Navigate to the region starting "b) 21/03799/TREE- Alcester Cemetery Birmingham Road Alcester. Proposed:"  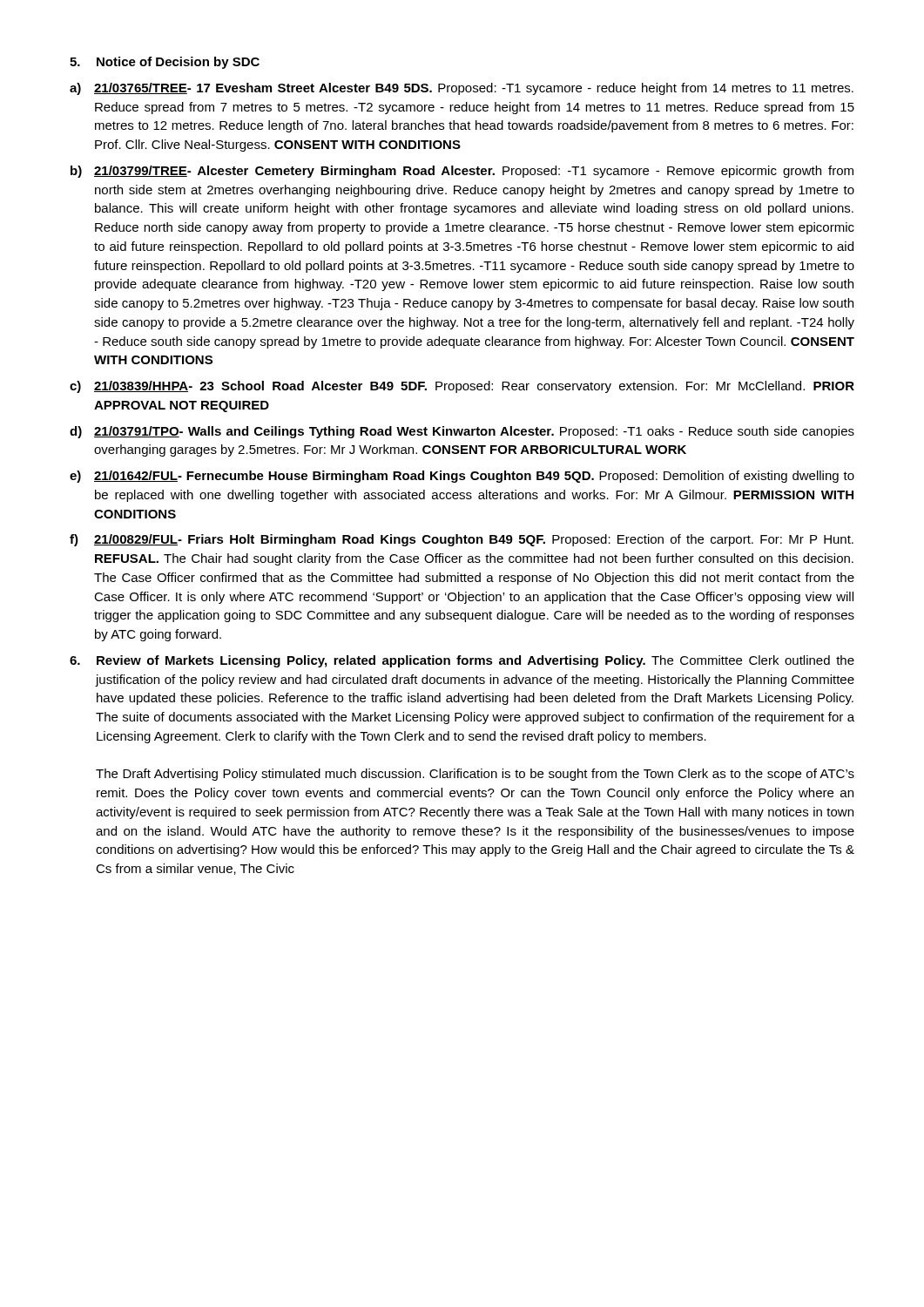[462, 265]
